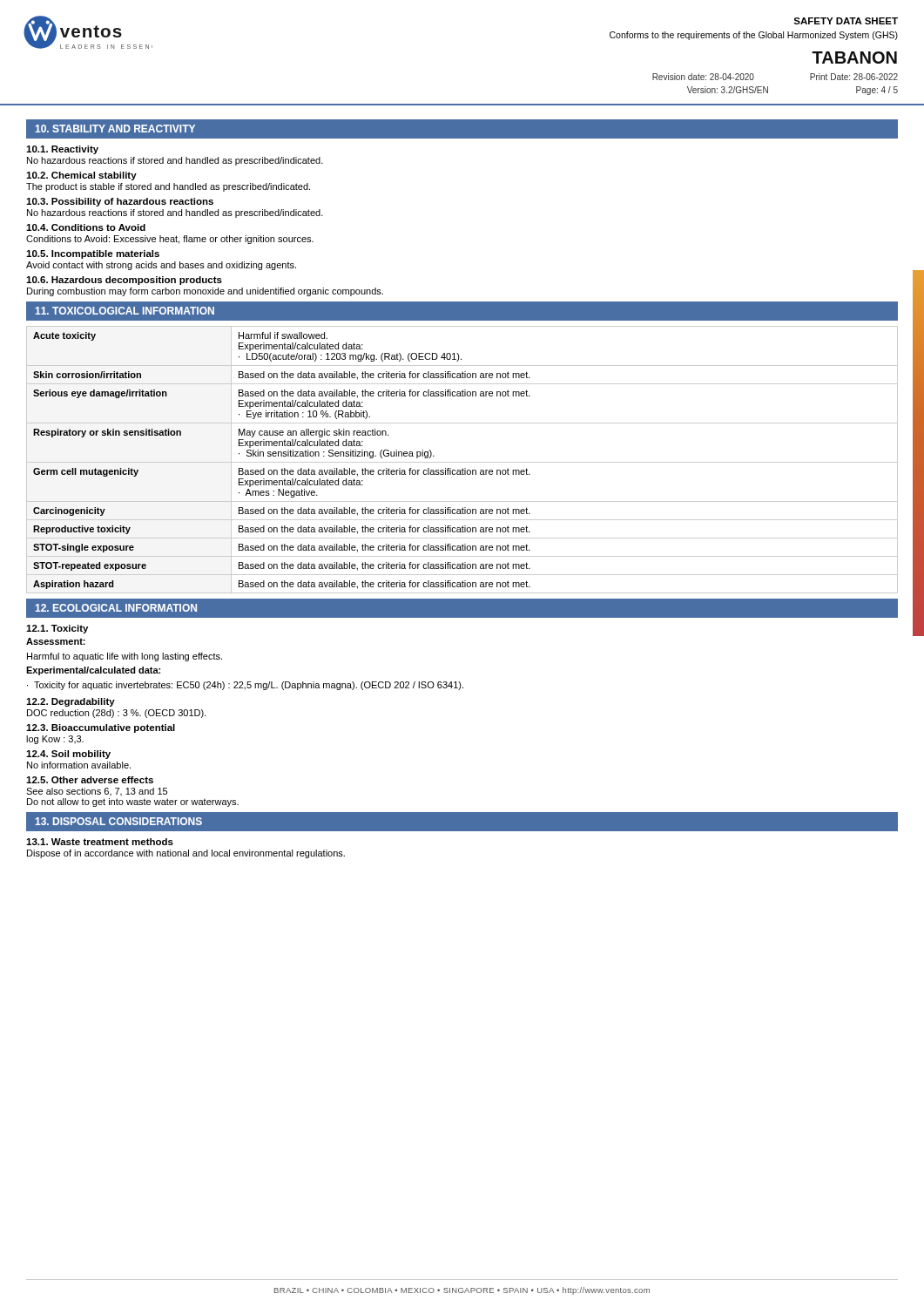This screenshot has width=924, height=1307.
Task: Click a table
Action: tap(462, 460)
